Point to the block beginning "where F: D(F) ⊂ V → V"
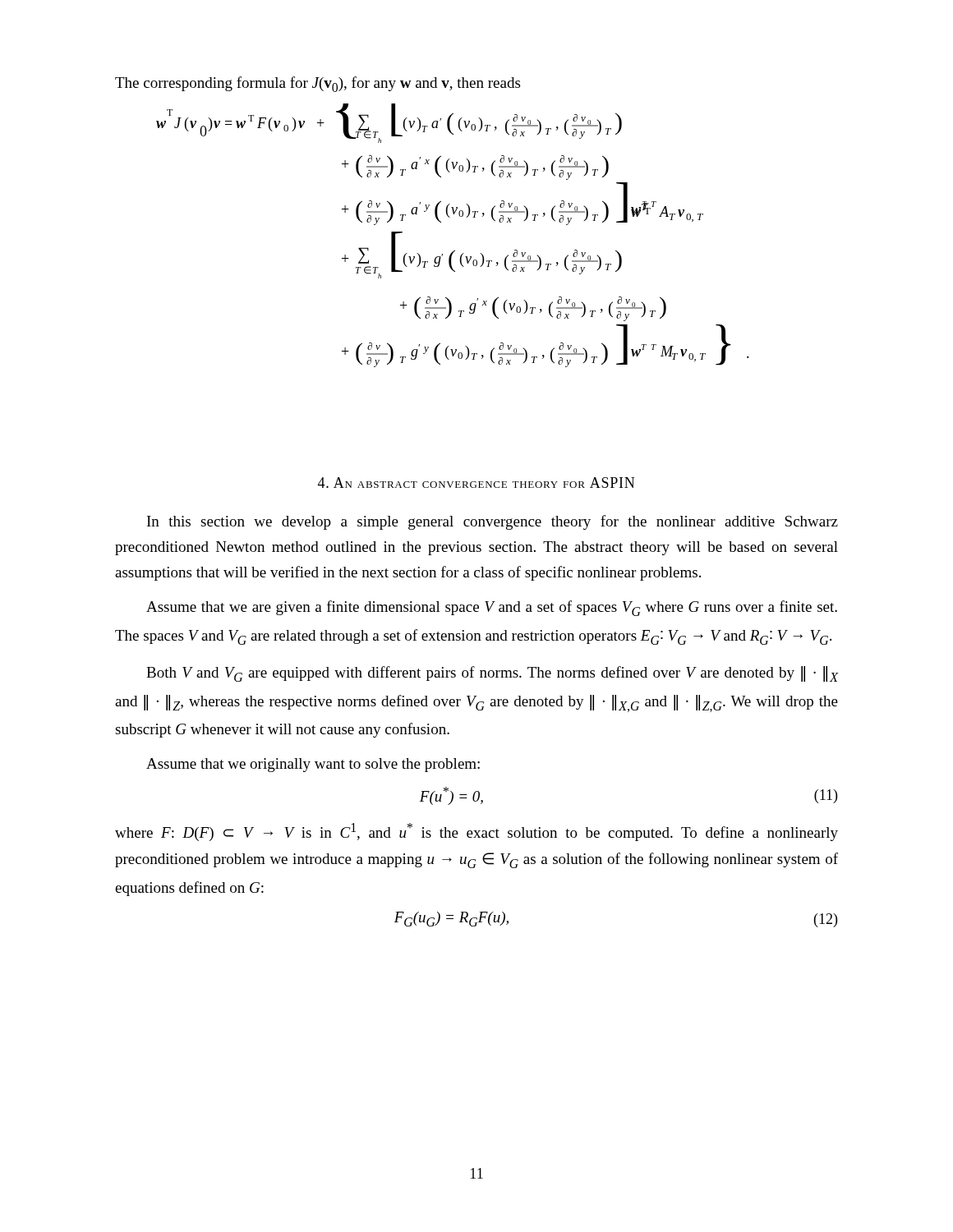953x1232 pixels. (x=476, y=859)
